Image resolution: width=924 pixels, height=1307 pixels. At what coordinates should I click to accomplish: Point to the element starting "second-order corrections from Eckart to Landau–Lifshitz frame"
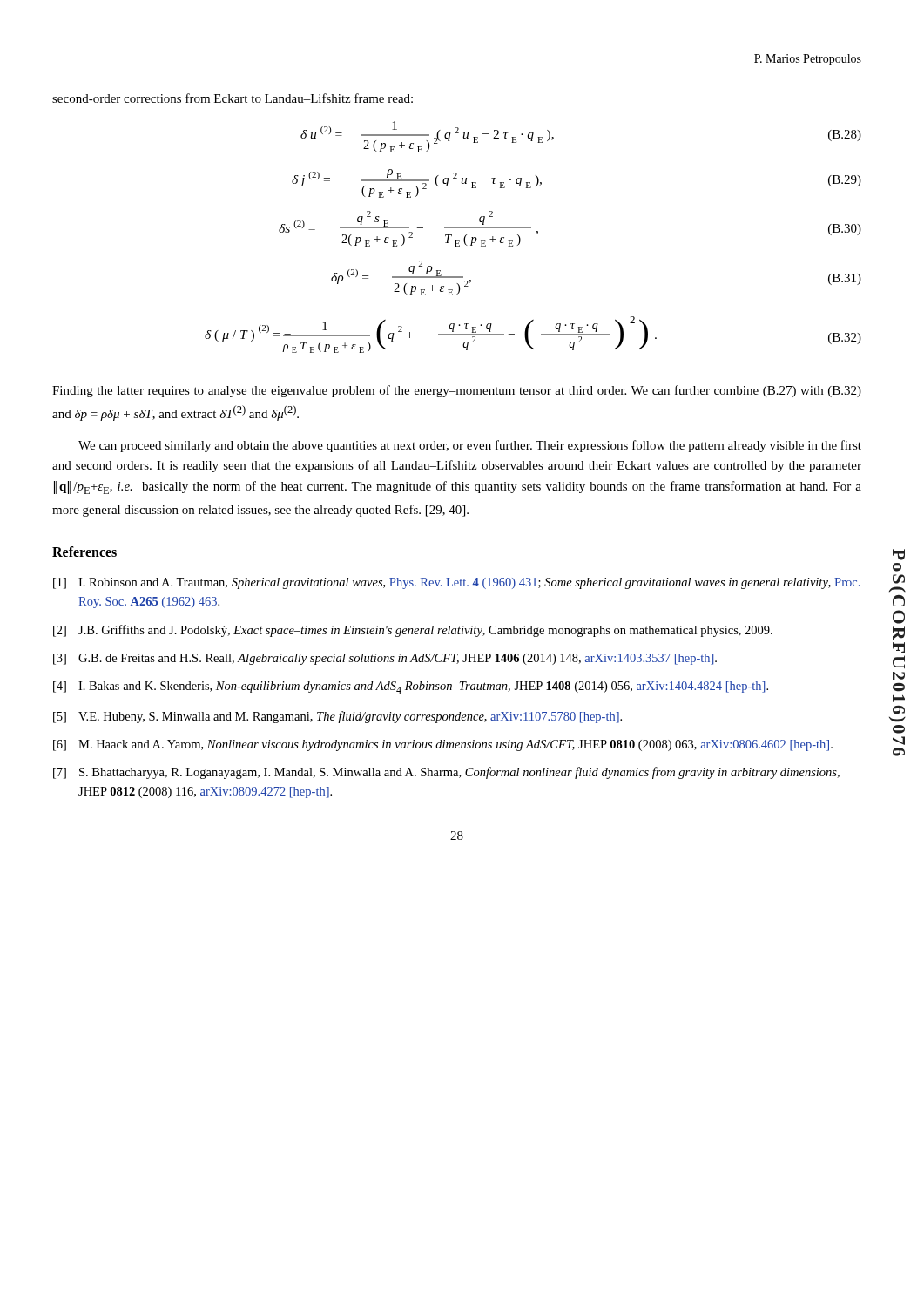tap(233, 98)
